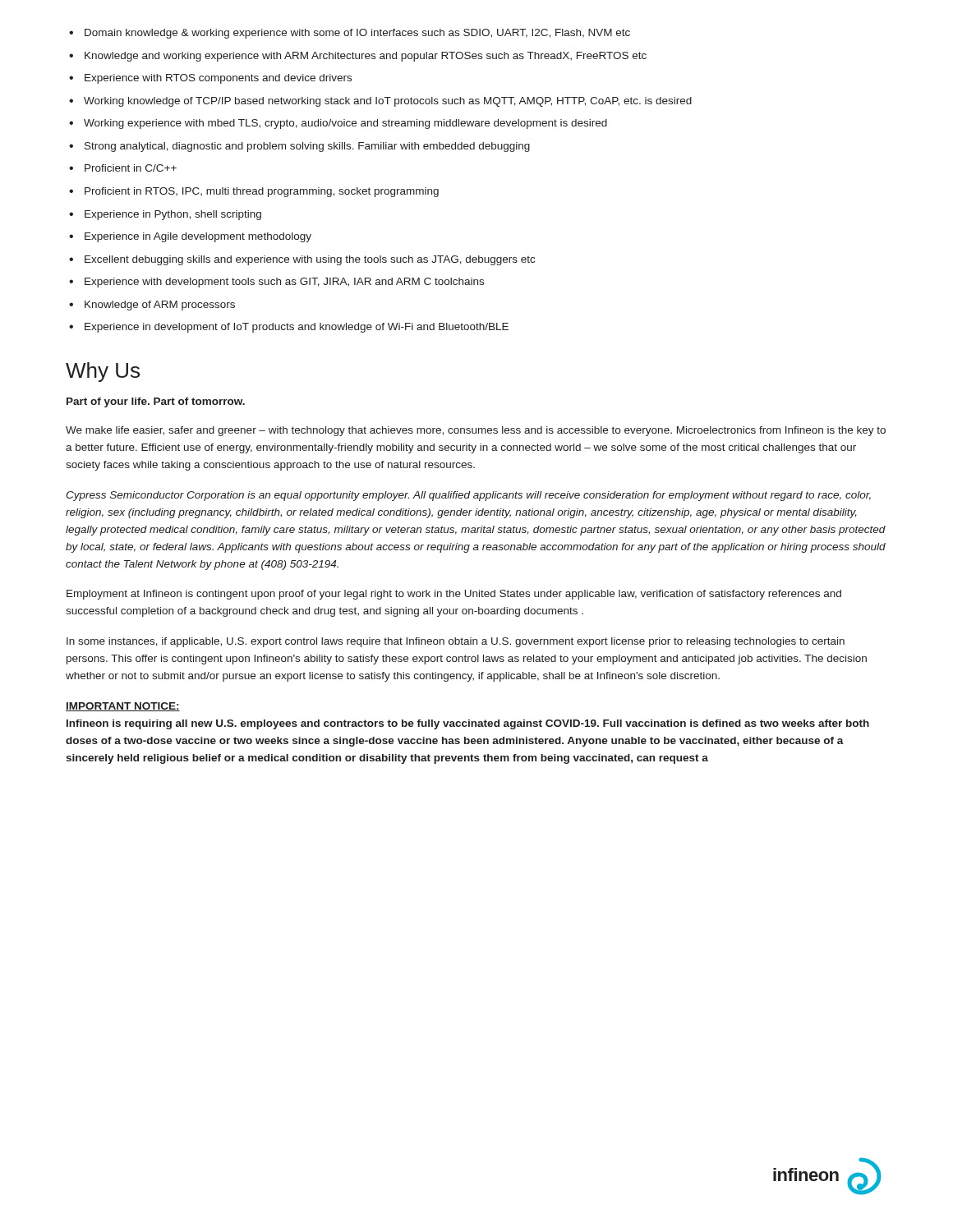Select the region starting "Proficient in C/C++"

130,168
